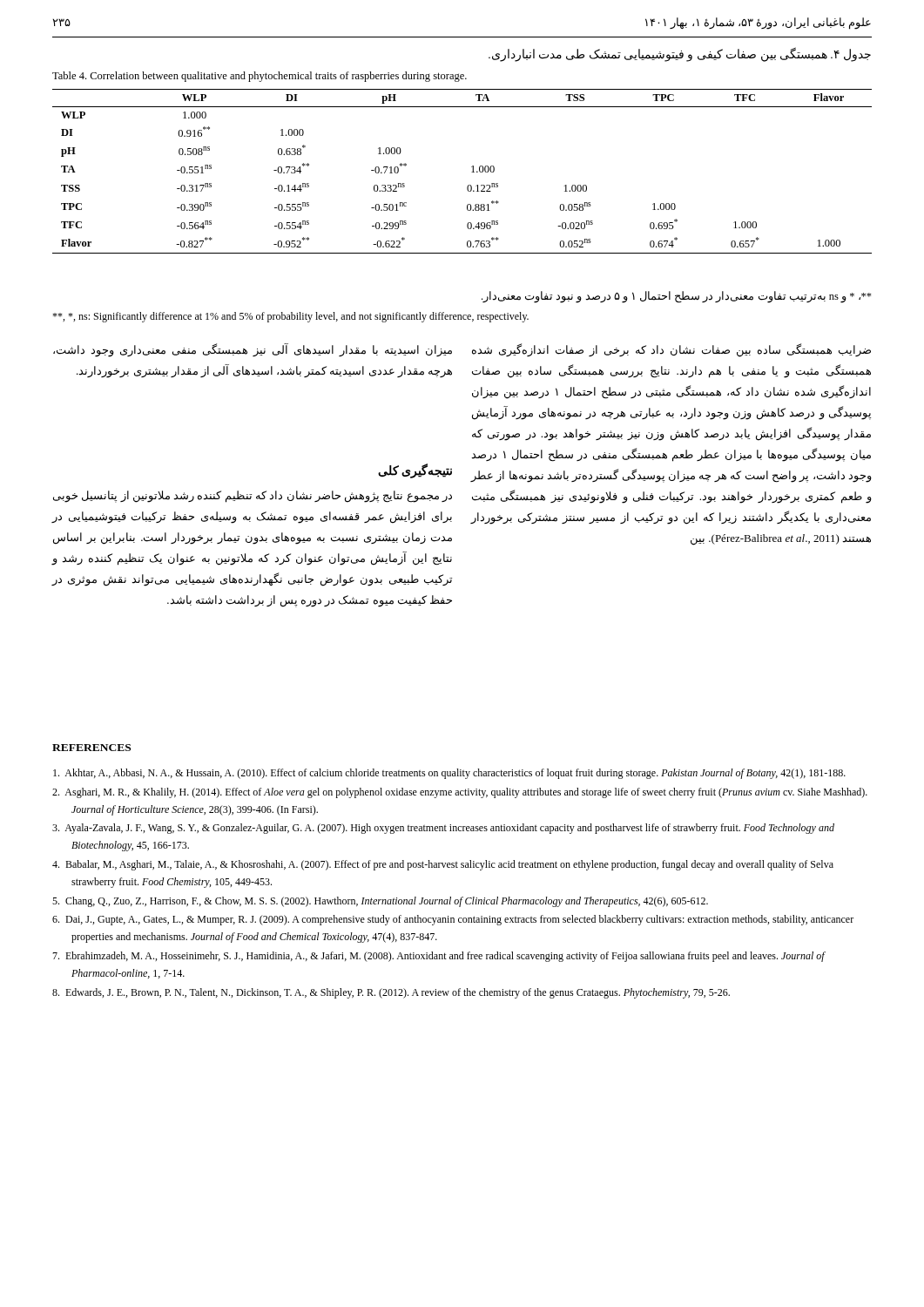Click on the caption containing "جدول ۴. همبستگی"

click(x=680, y=55)
